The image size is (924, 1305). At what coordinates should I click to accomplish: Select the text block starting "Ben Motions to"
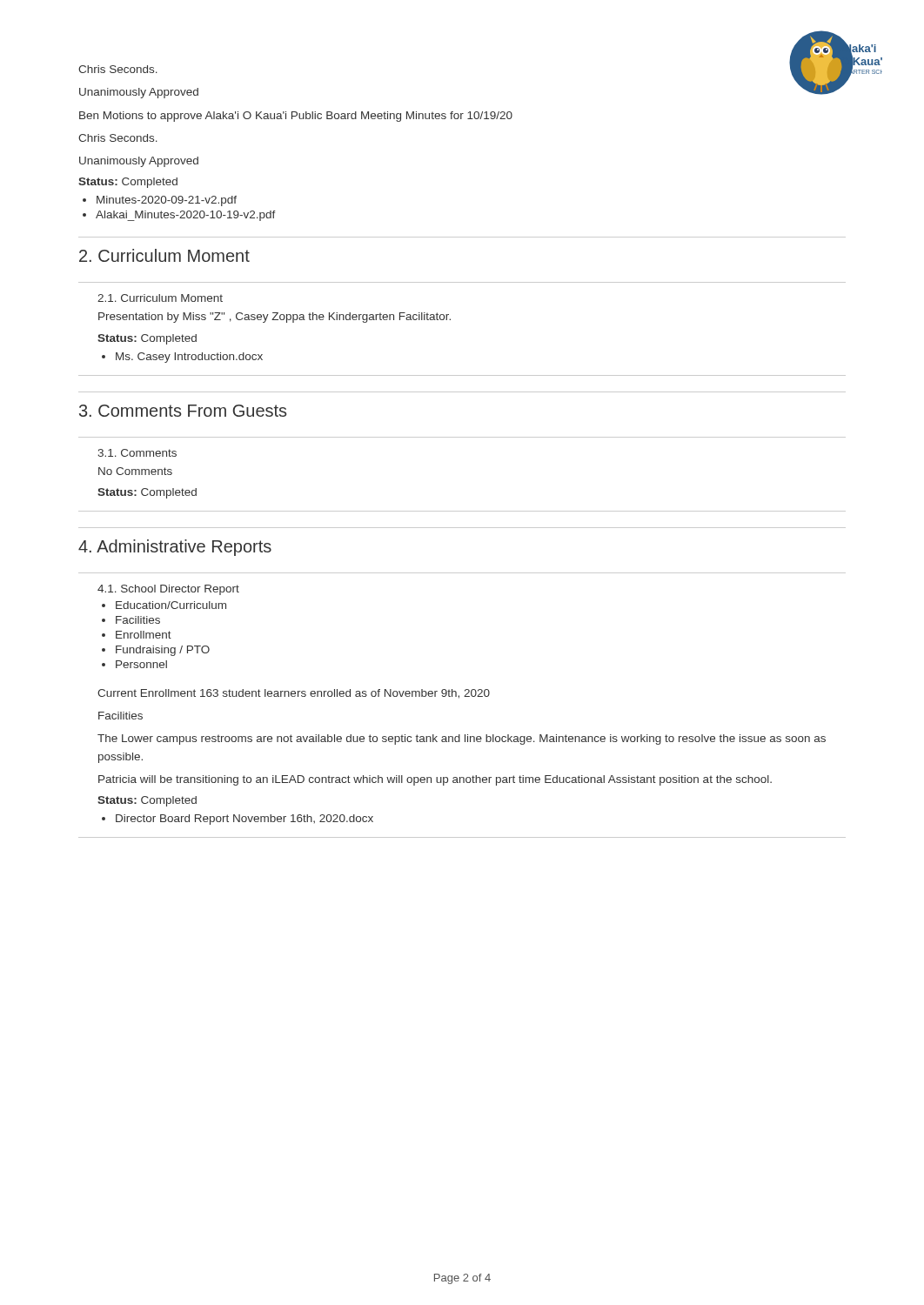click(295, 115)
